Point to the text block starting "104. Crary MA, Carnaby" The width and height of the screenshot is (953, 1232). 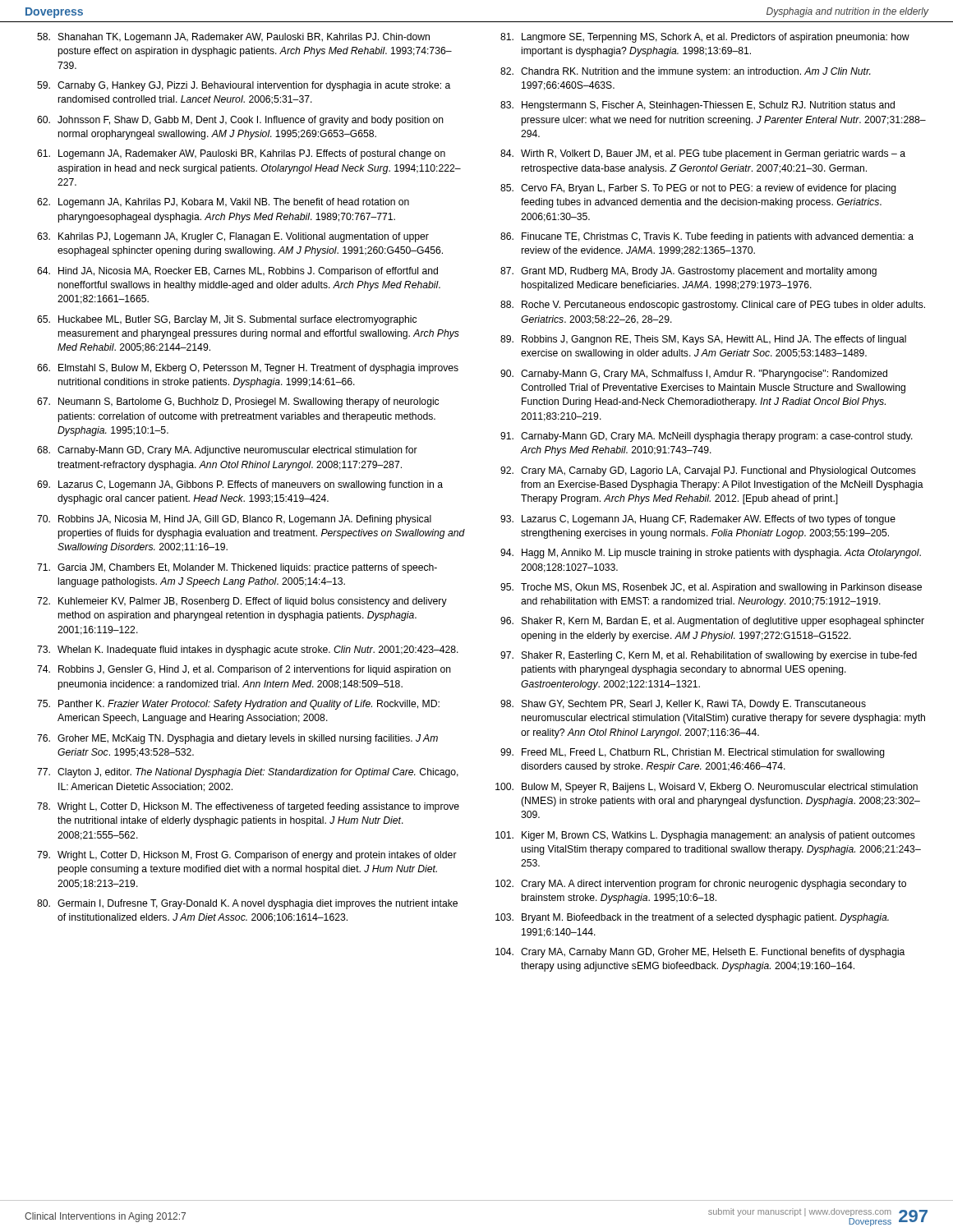(x=708, y=960)
